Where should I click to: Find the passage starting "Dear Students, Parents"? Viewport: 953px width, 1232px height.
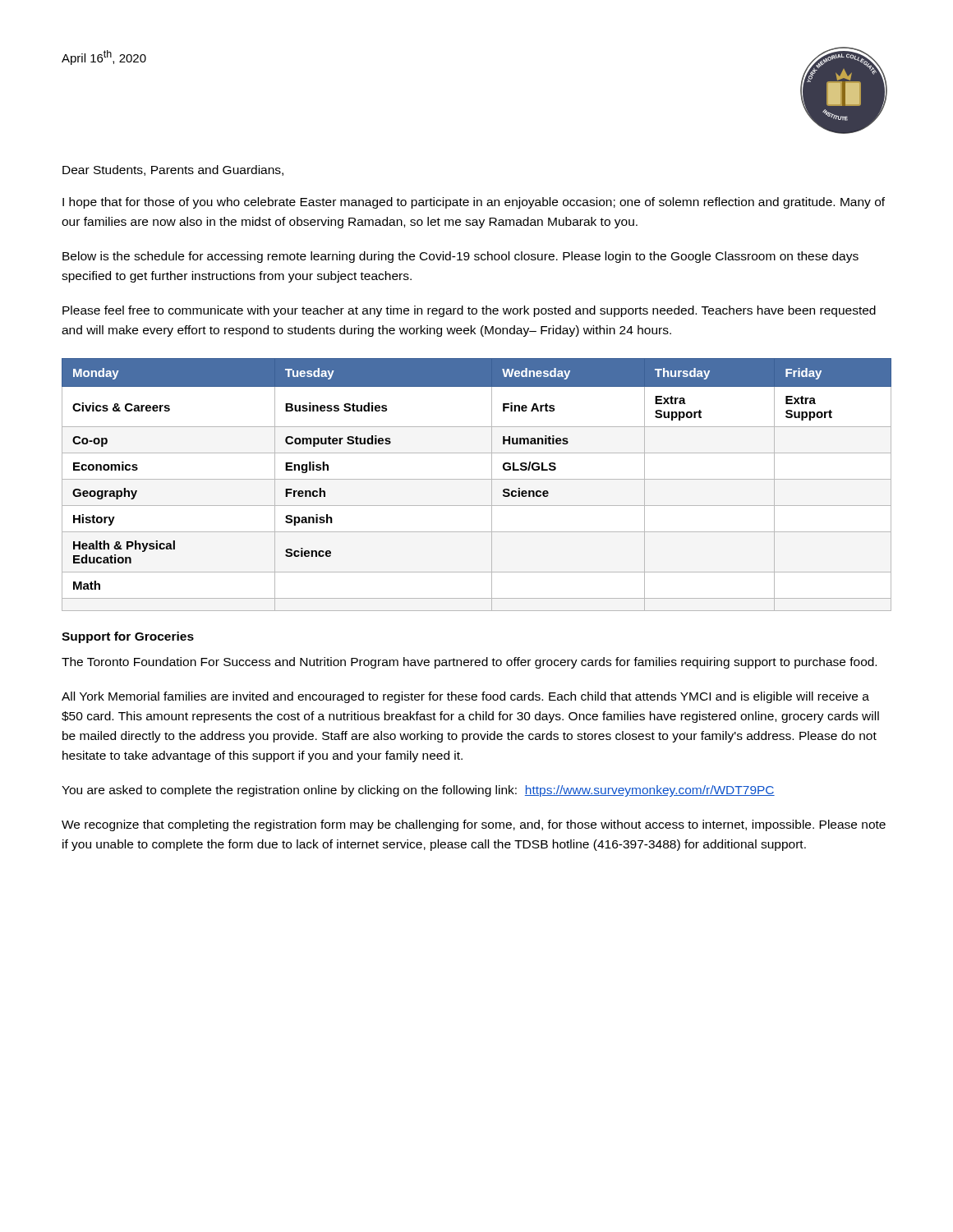tap(173, 170)
